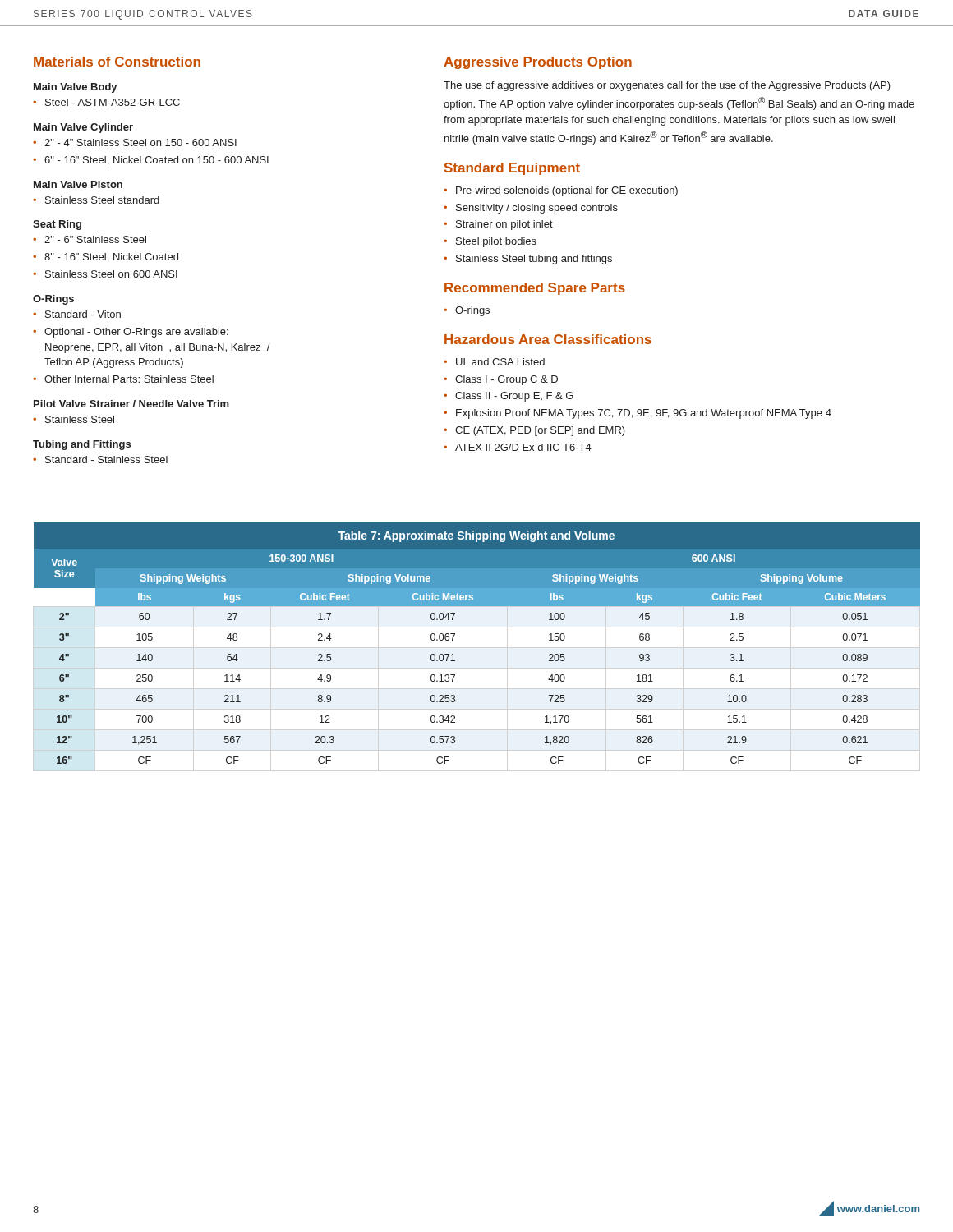This screenshot has height=1232, width=953.
Task: Click on the text block starting "2" - 4""
Action: point(141,142)
